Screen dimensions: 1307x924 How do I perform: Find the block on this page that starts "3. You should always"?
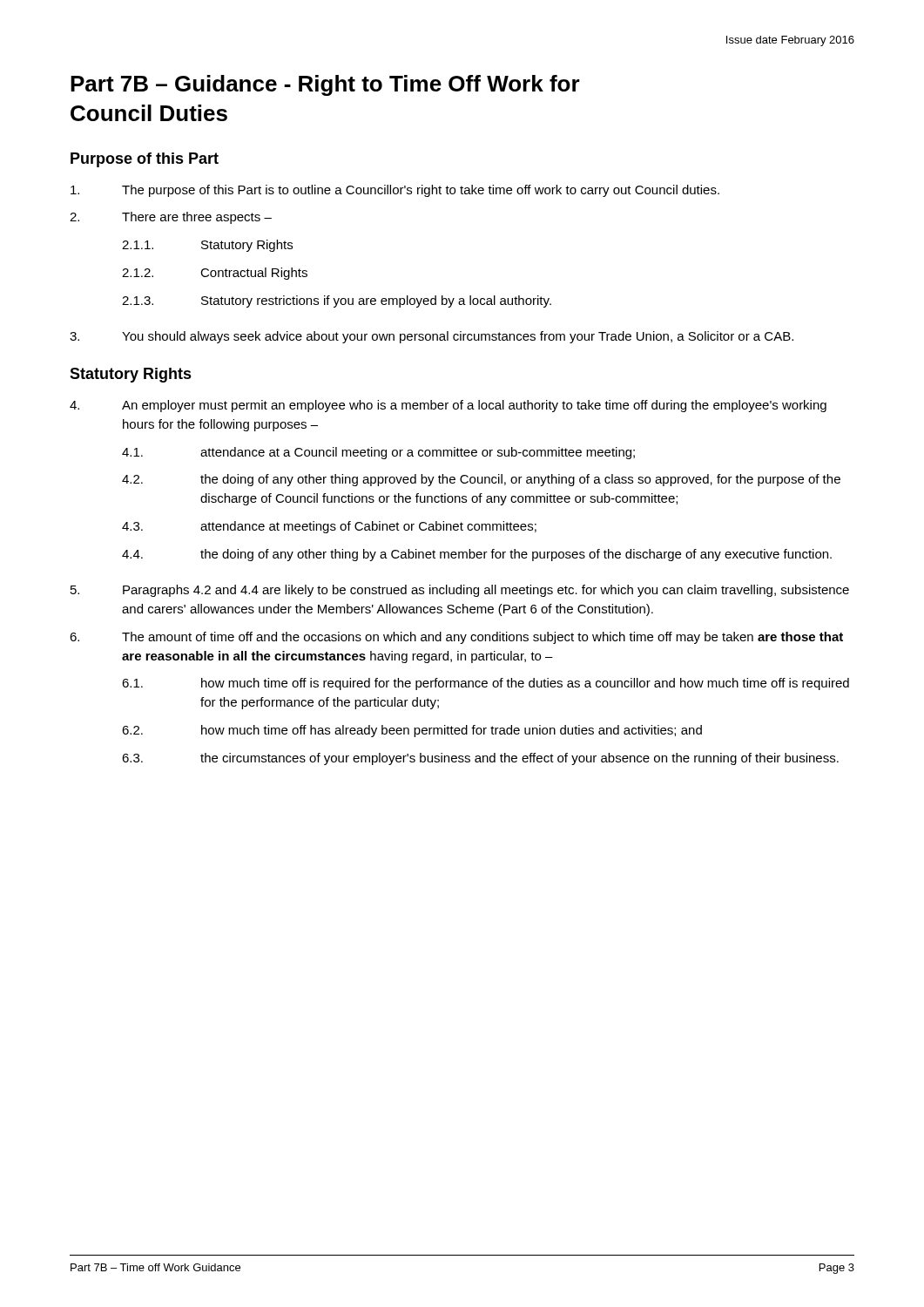pyautogui.click(x=462, y=336)
